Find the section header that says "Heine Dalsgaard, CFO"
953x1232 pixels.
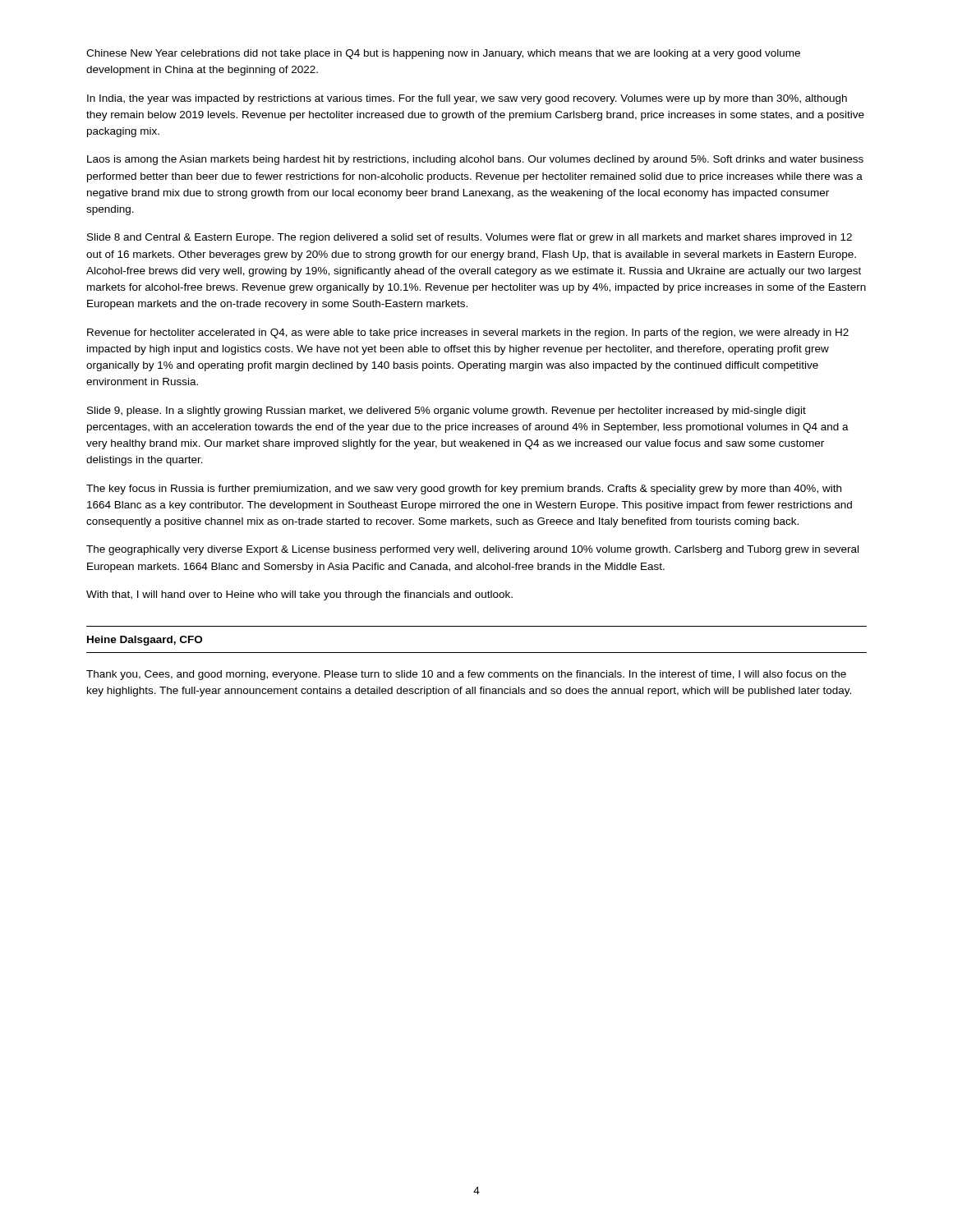(145, 639)
